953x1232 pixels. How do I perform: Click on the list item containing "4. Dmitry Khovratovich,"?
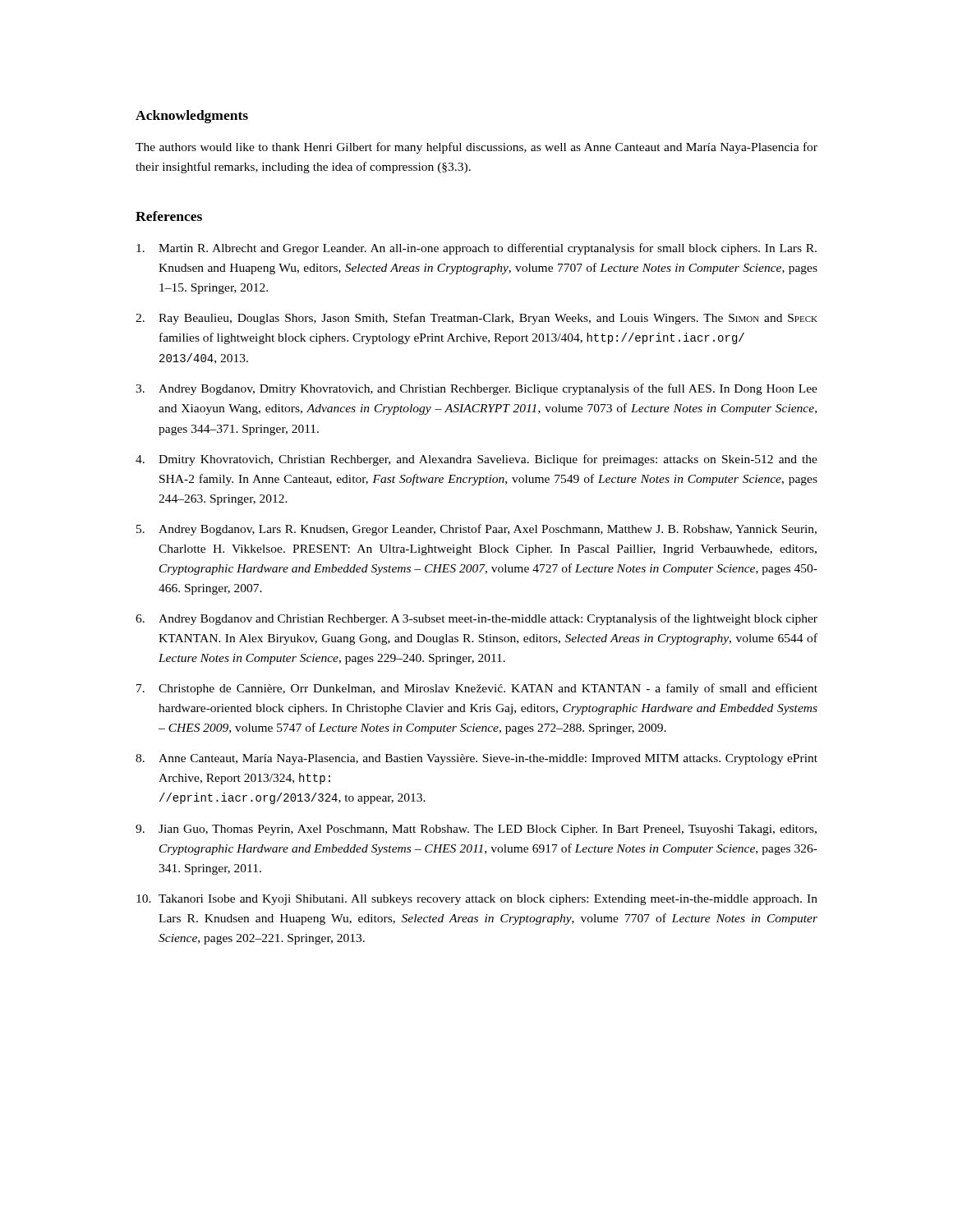[x=476, y=478]
